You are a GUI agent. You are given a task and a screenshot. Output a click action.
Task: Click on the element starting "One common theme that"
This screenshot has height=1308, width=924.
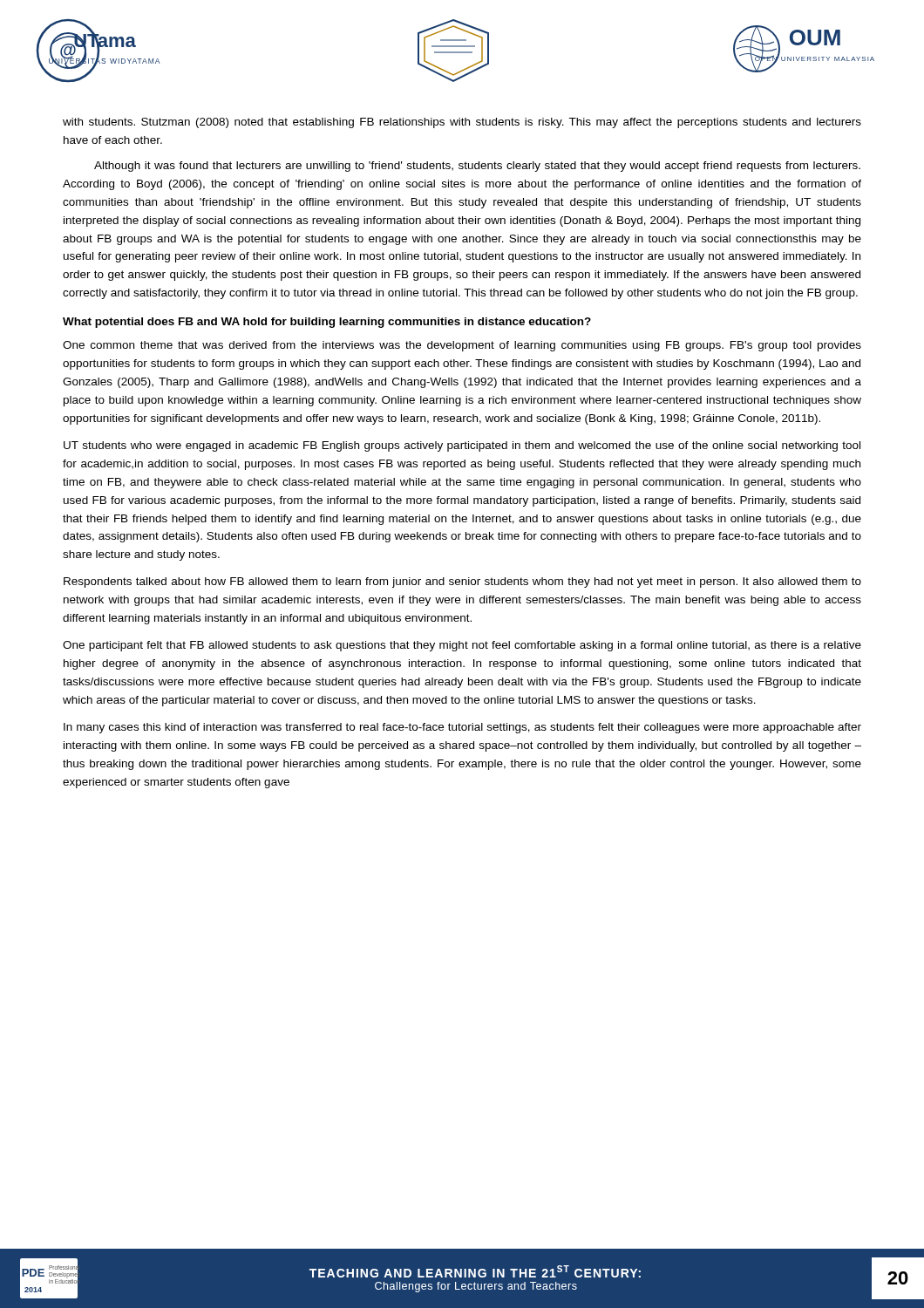click(462, 382)
